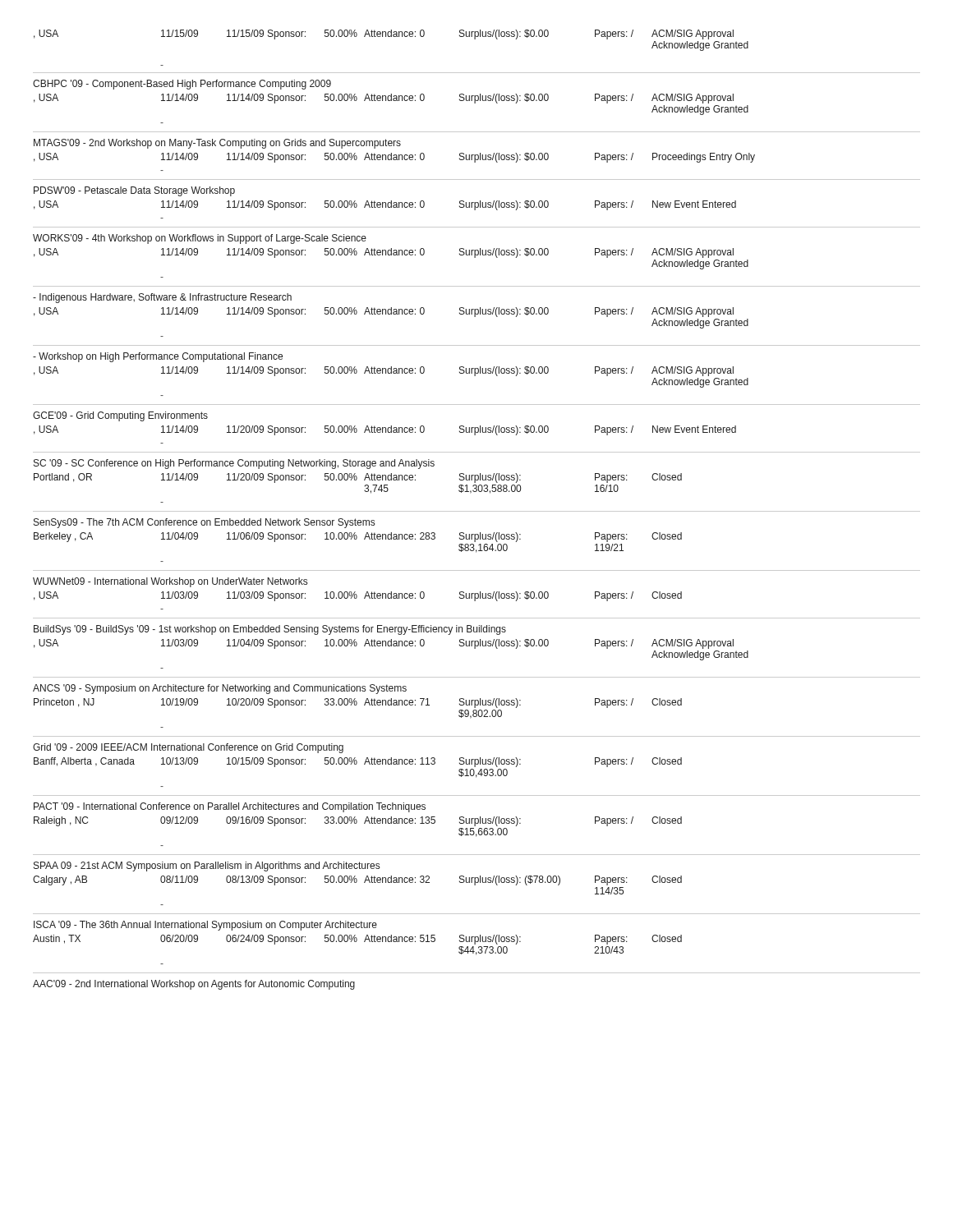
Task: Point to the block beginning "Banff, Alberta , Canada 10/13/09 10/15/09 Sponsor:"
Action: [476, 767]
